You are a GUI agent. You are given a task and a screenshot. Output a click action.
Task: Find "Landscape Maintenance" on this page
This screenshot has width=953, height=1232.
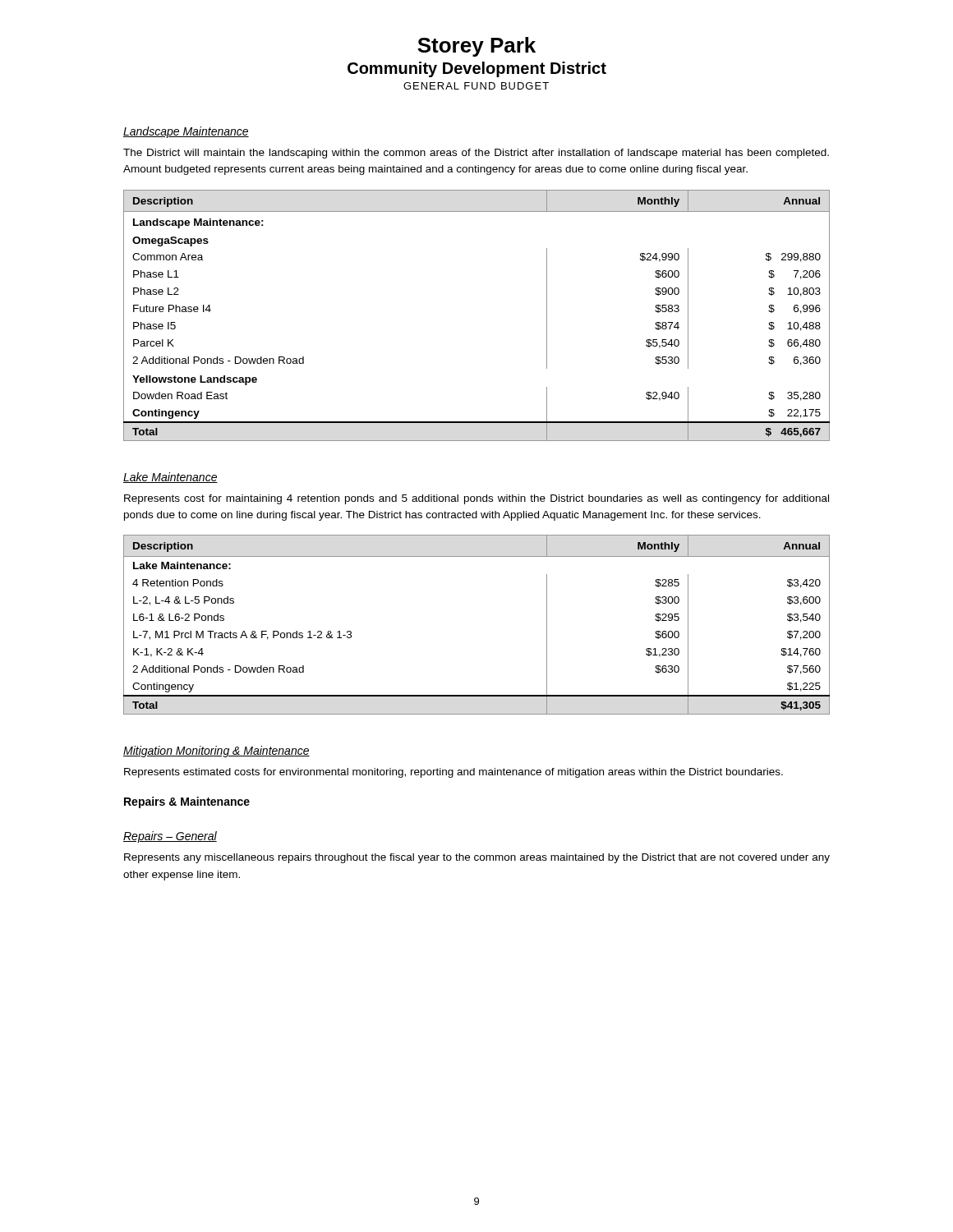pyautogui.click(x=186, y=132)
